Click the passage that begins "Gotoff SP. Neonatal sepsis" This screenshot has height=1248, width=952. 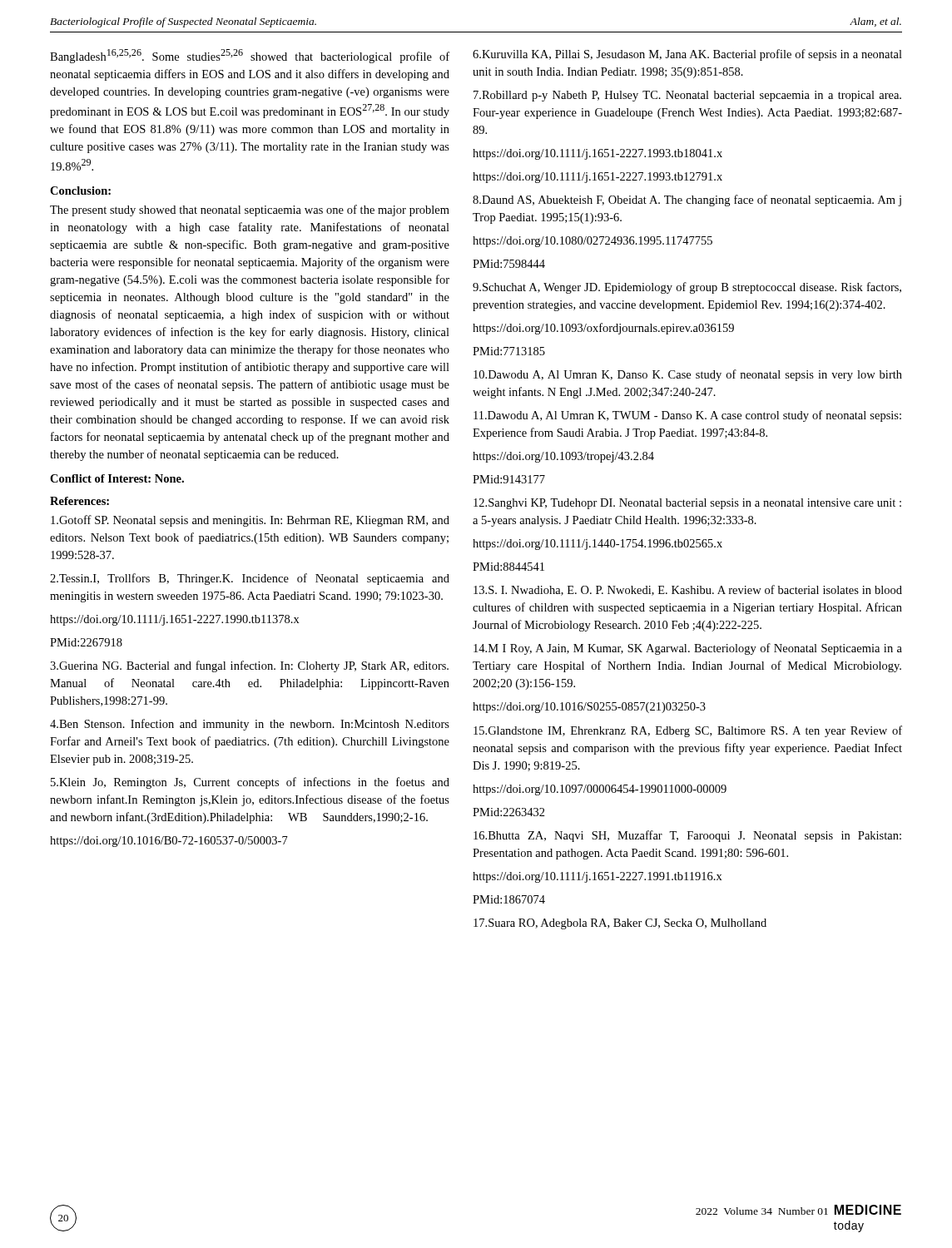tap(250, 538)
